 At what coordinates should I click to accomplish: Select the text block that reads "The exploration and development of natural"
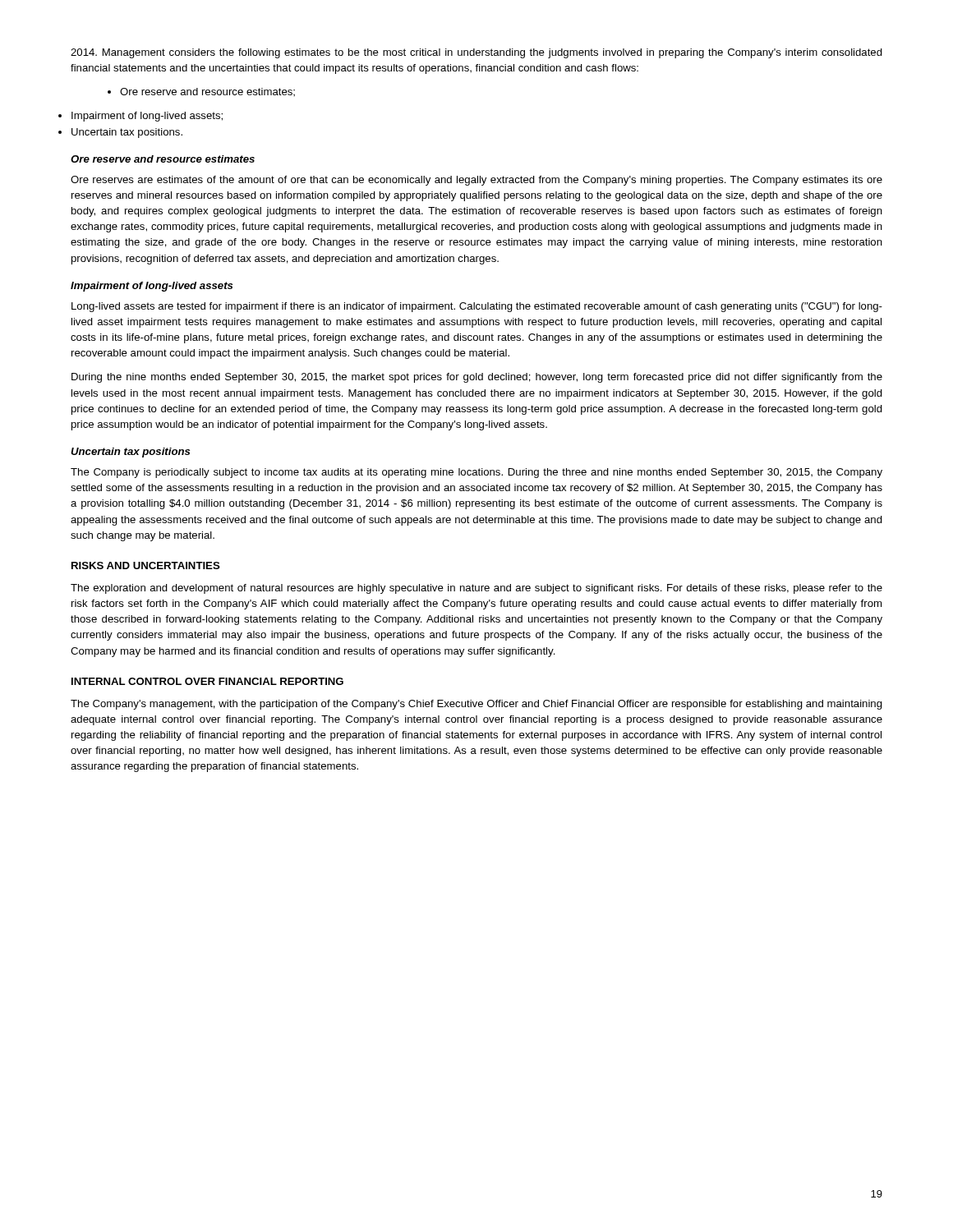point(476,619)
